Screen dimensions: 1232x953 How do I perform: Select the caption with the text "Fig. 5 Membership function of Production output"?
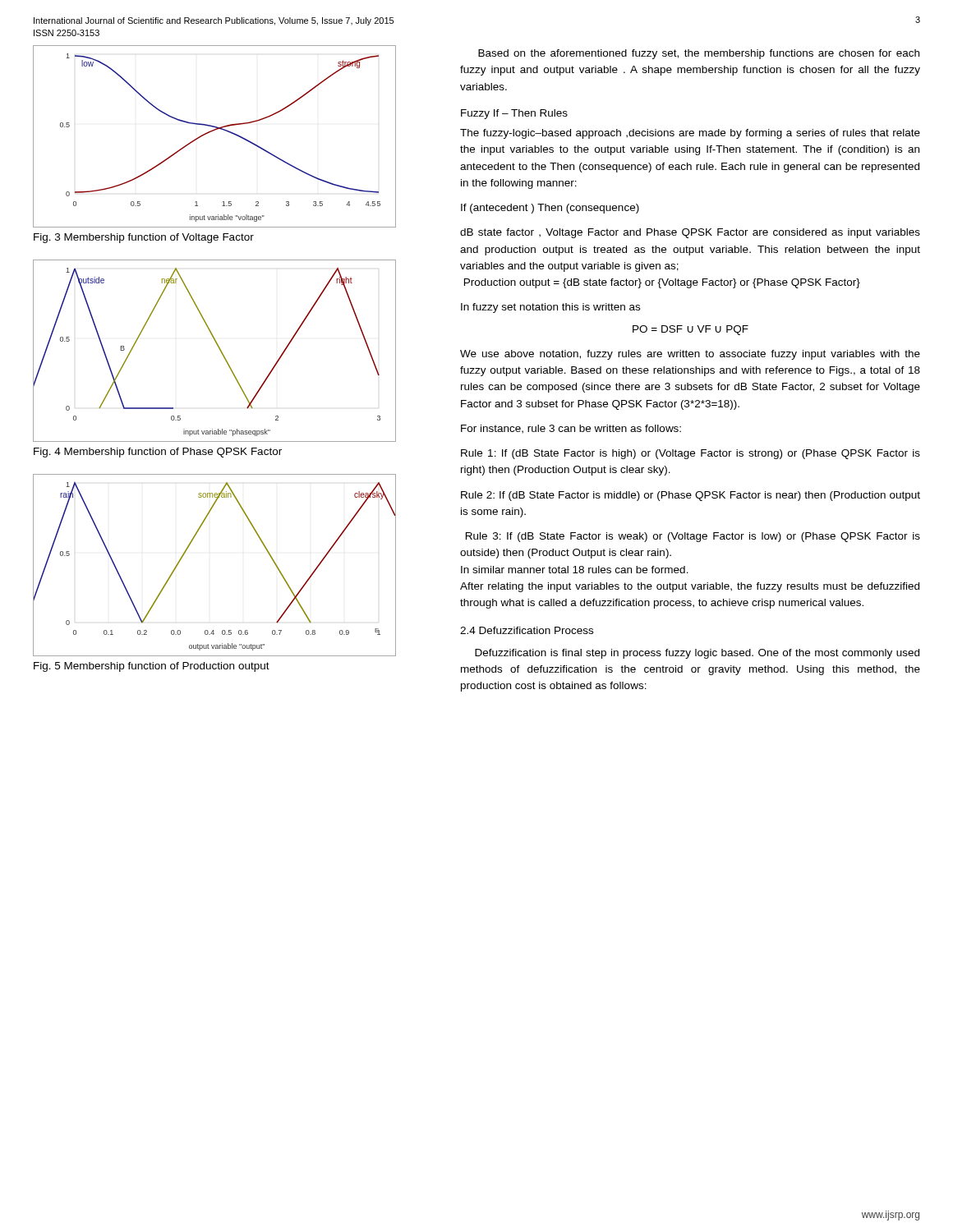pyautogui.click(x=151, y=666)
